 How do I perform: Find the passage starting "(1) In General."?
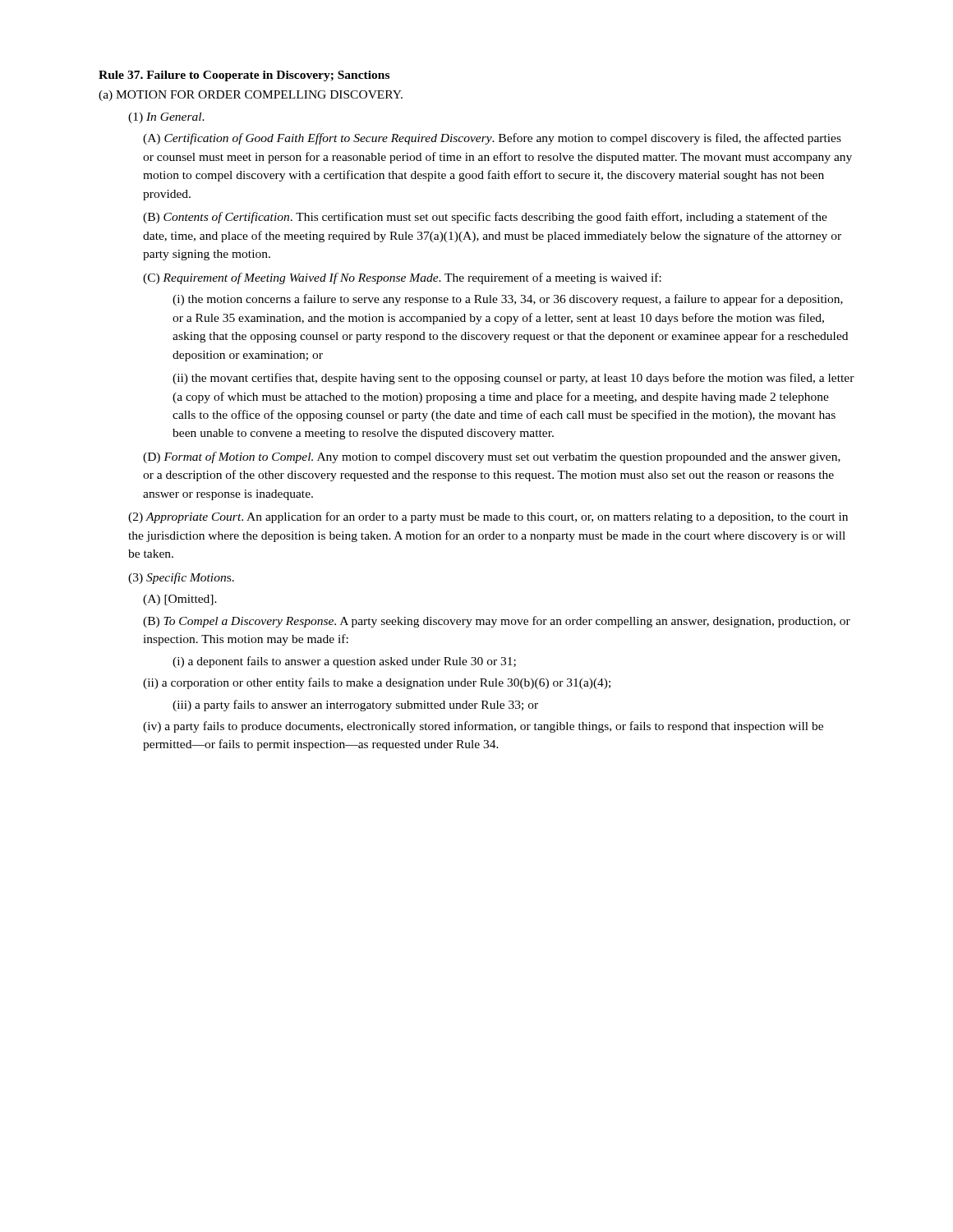[x=167, y=116]
